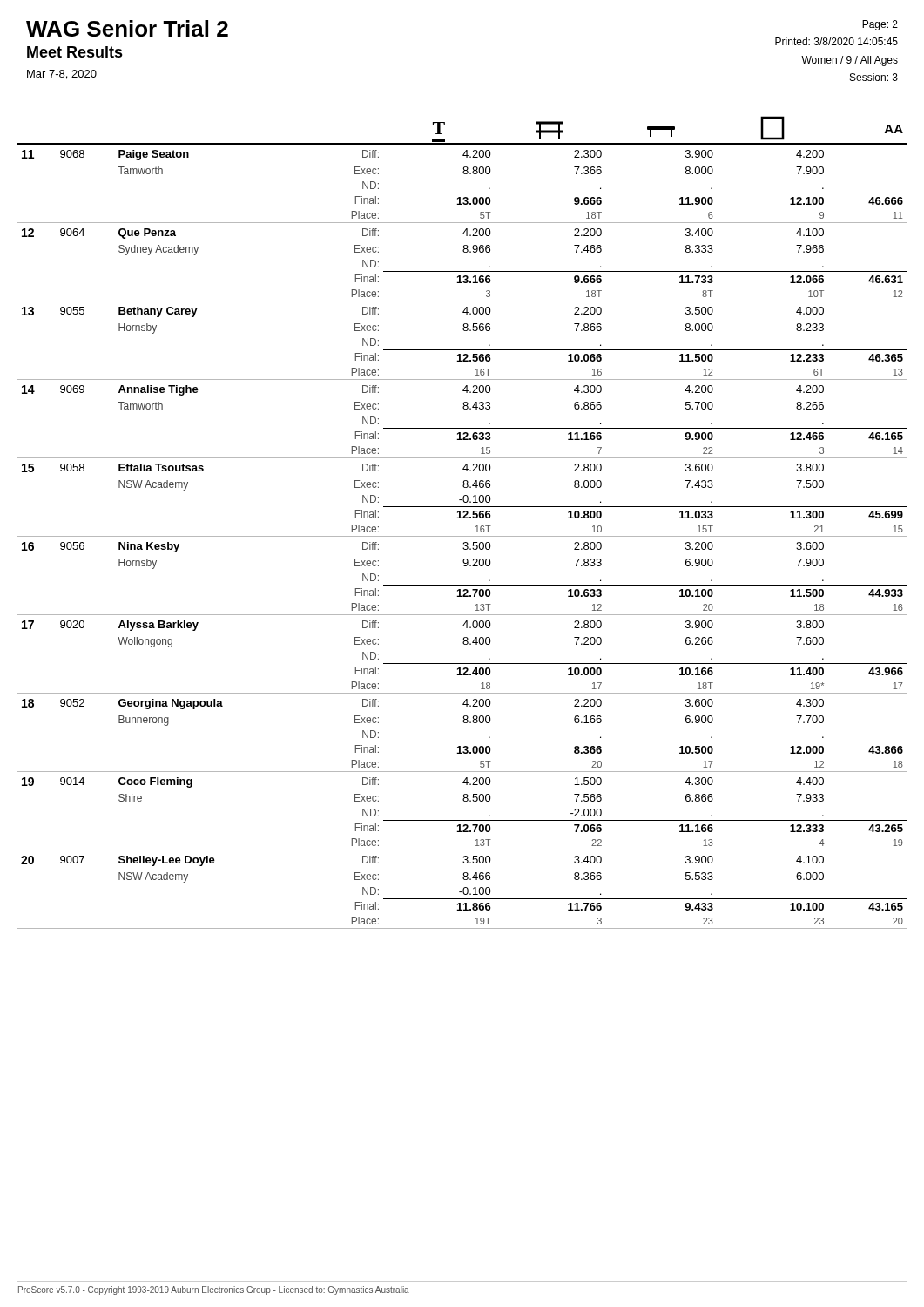Click on the title containing "WAG Senior Trial 2"
The width and height of the screenshot is (924, 1307).
point(127,48)
